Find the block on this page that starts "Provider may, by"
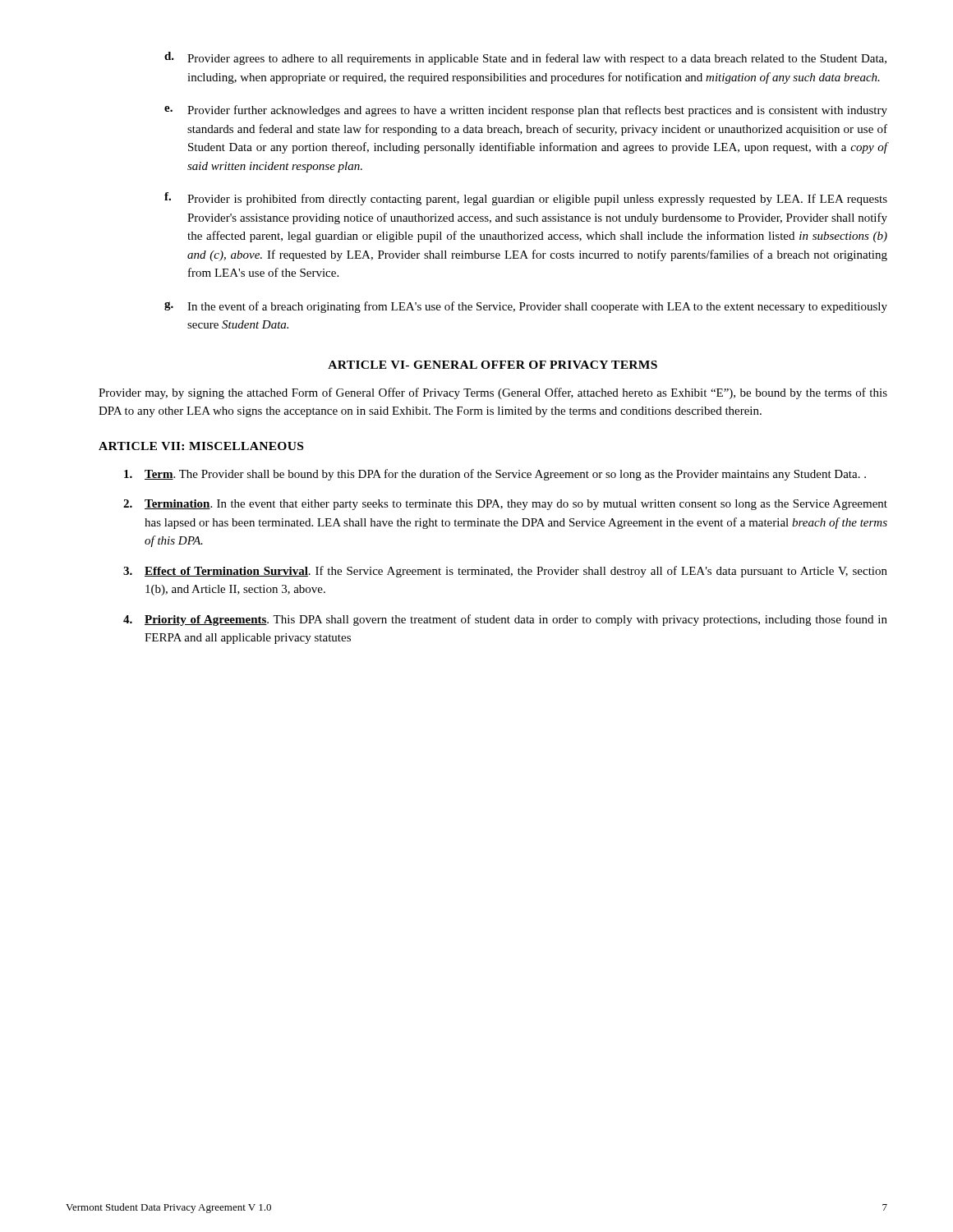The height and width of the screenshot is (1232, 953). [493, 401]
